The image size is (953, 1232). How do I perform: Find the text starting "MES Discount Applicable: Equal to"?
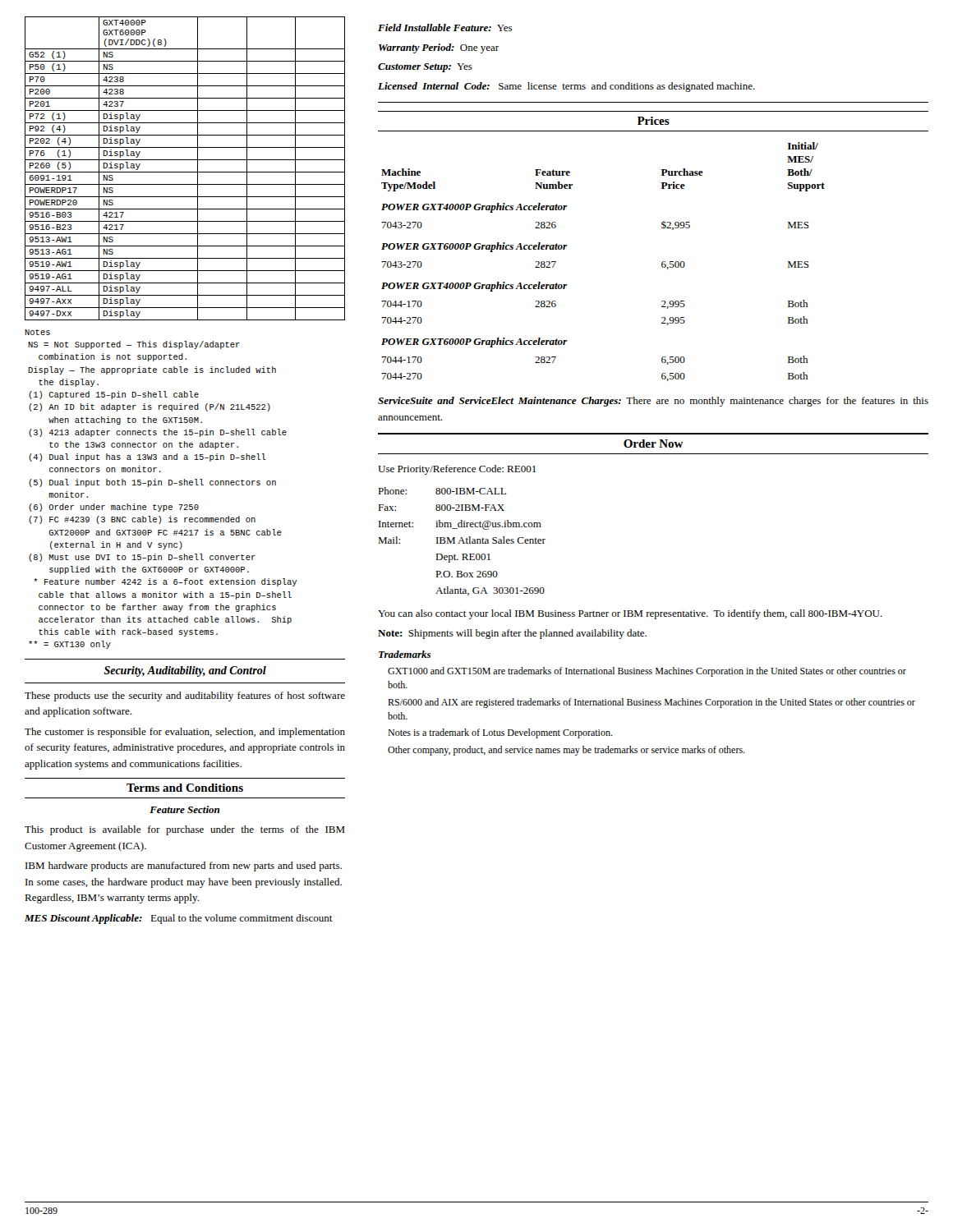click(x=178, y=918)
